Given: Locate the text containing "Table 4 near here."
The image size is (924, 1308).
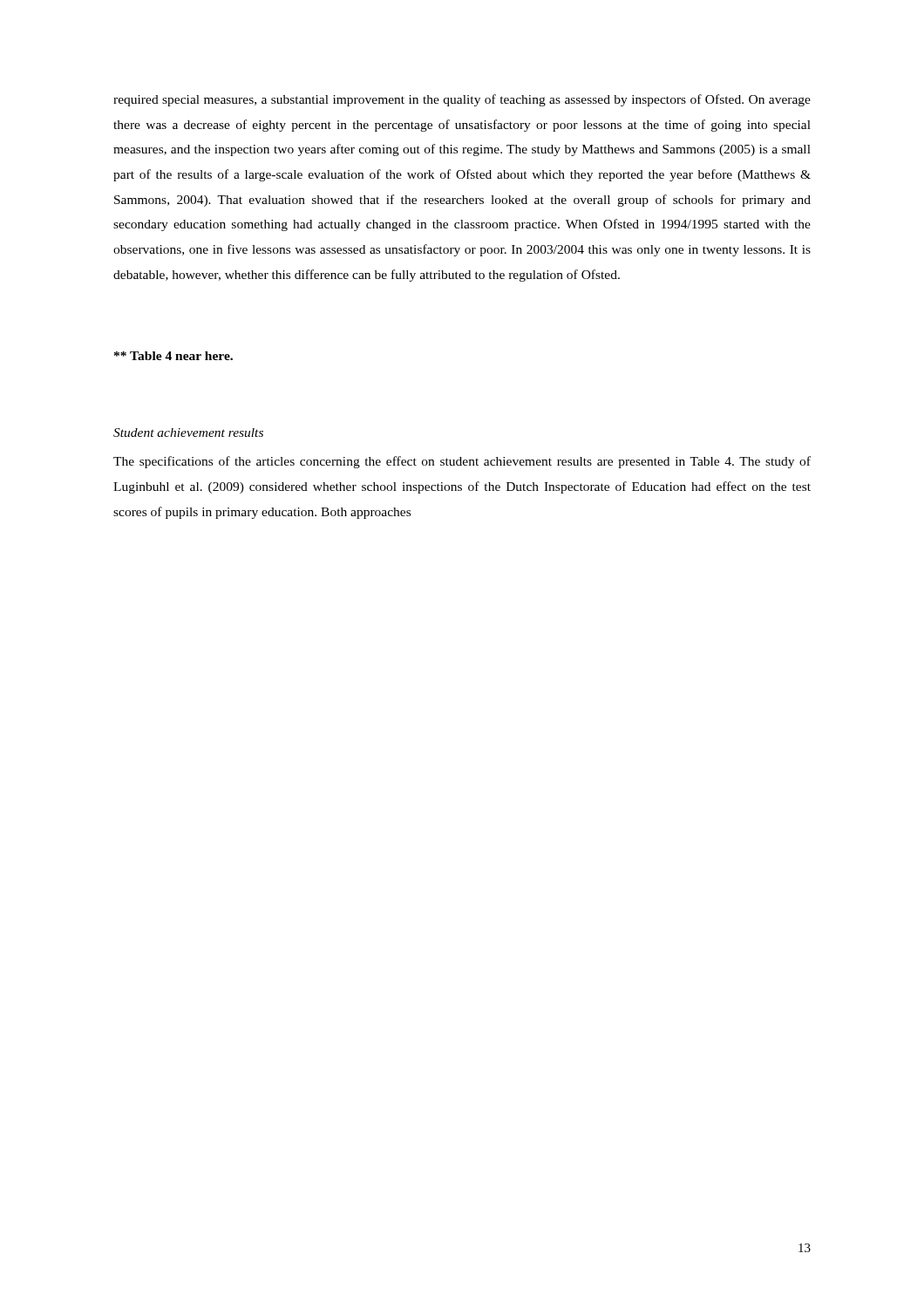Looking at the screenshot, I should [173, 356].
